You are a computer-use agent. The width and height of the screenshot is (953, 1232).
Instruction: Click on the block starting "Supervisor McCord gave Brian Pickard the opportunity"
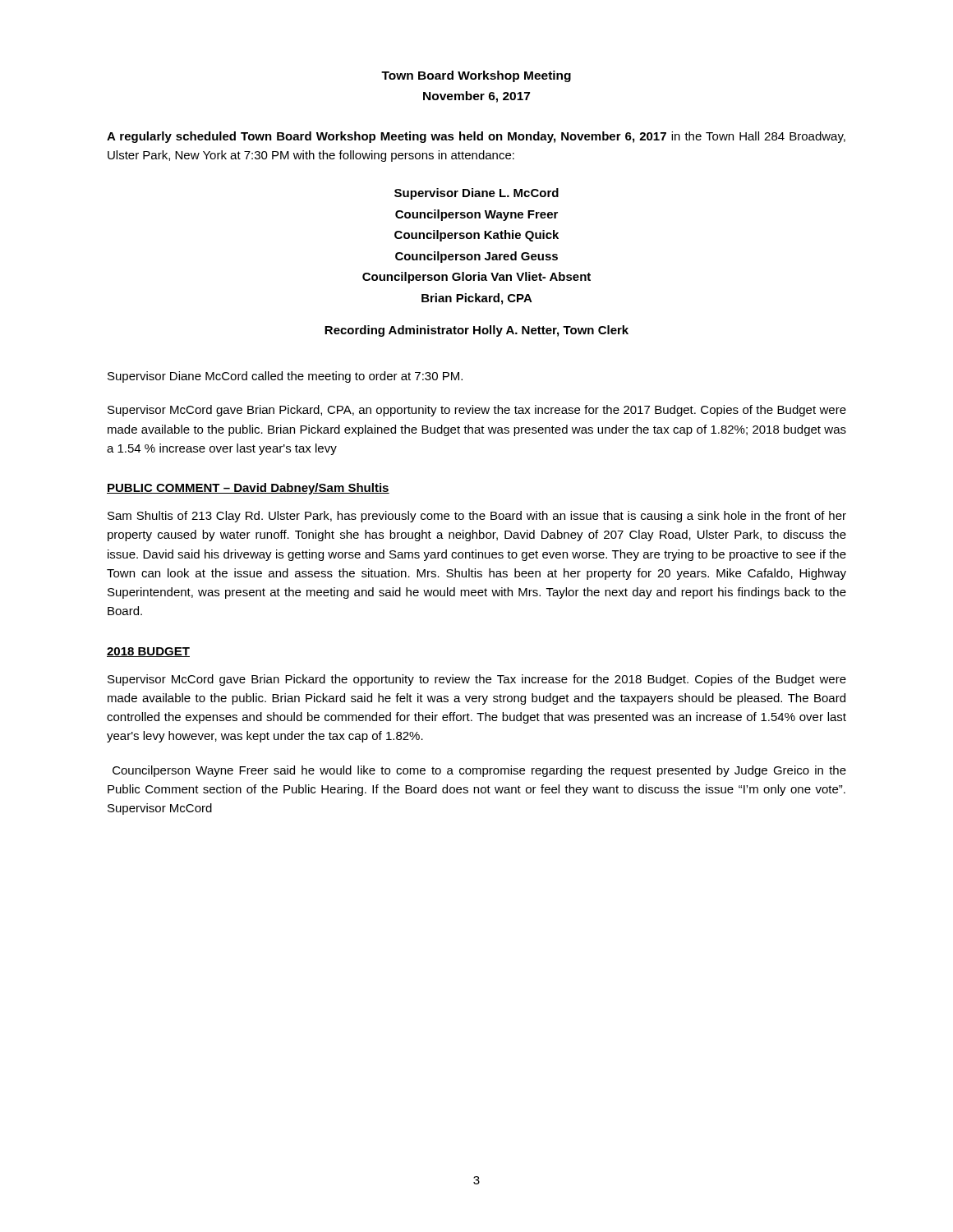point(476,707)
